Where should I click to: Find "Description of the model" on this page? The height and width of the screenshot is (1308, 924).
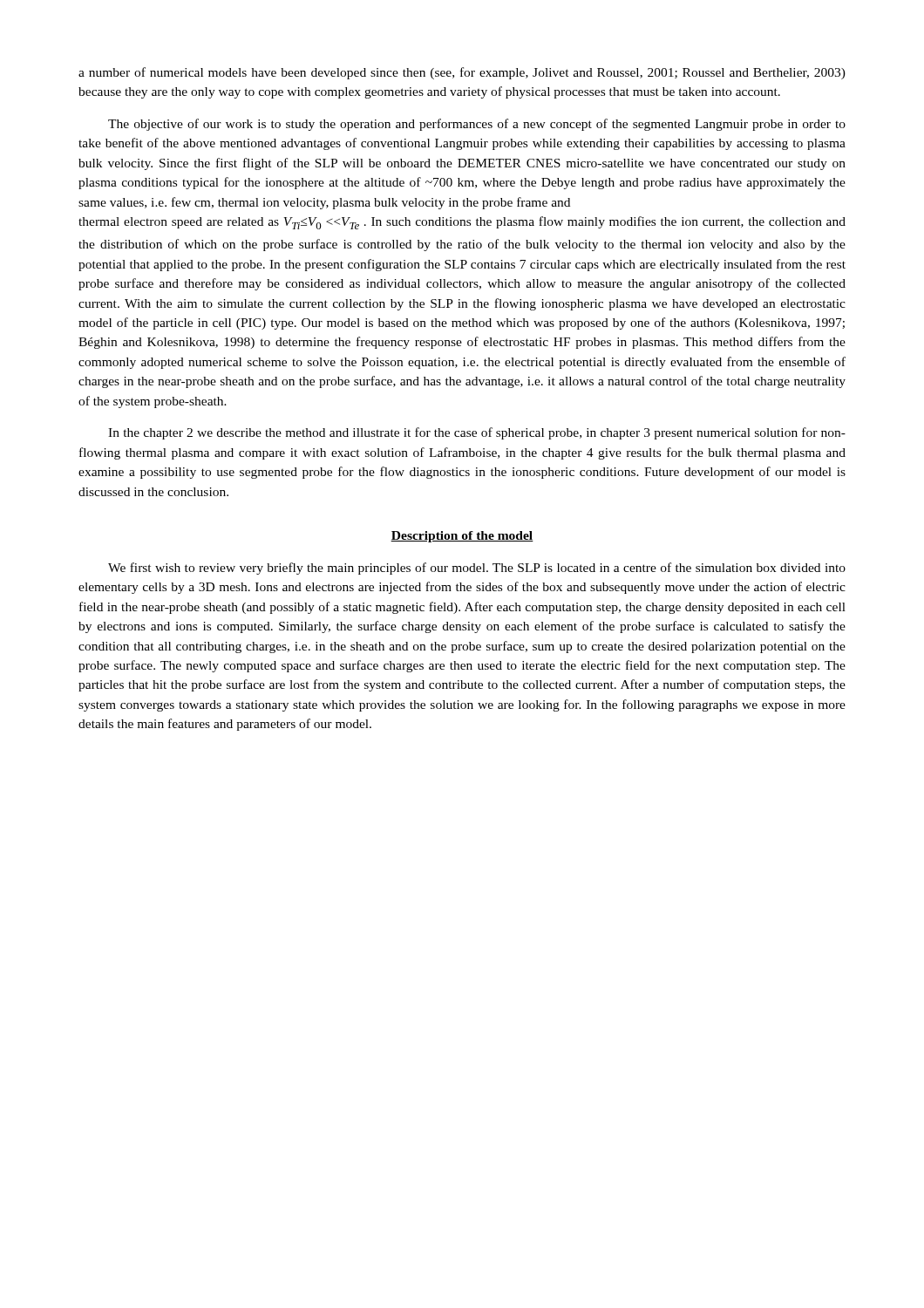462,535
